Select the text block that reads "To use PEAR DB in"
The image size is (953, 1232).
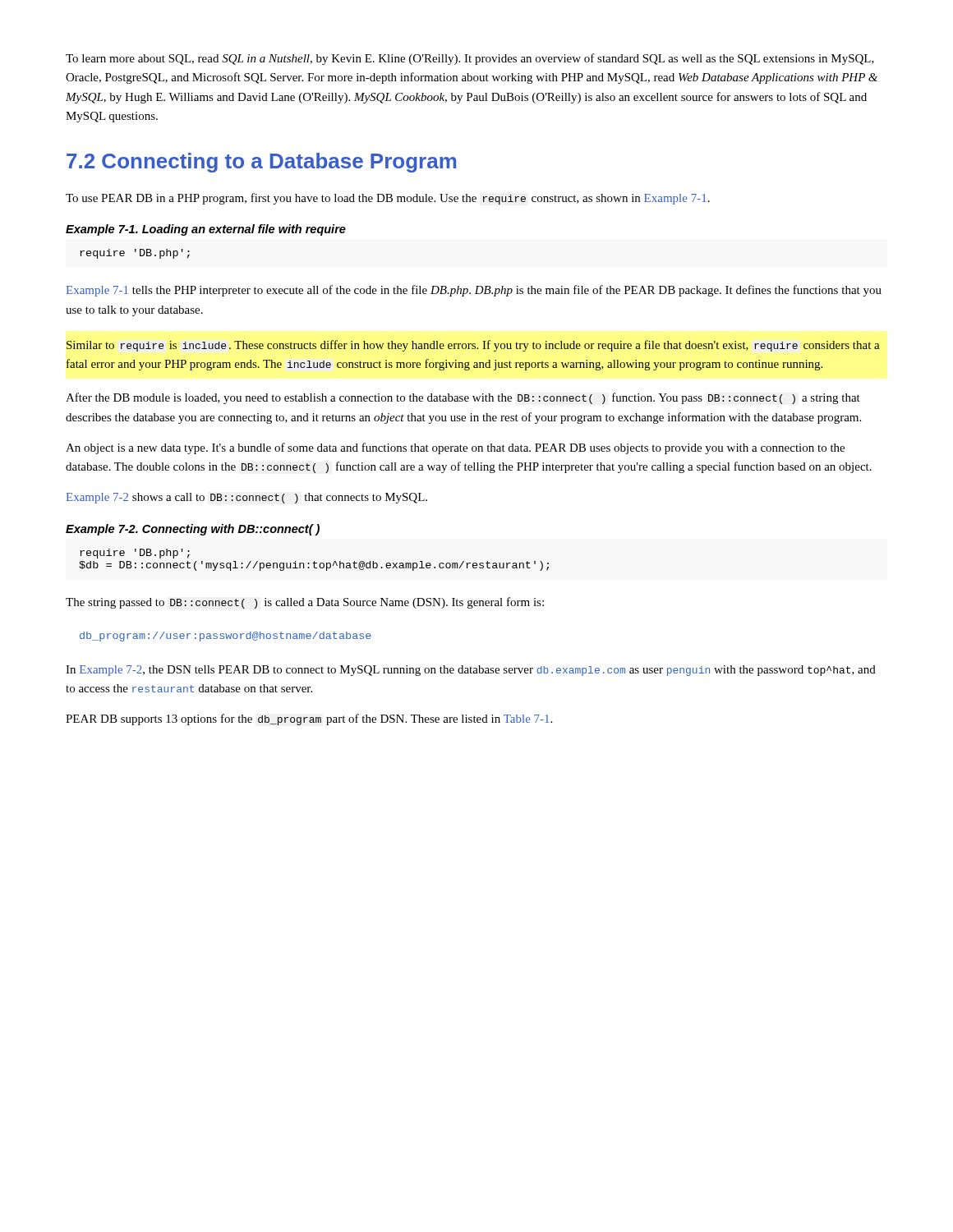388,198
